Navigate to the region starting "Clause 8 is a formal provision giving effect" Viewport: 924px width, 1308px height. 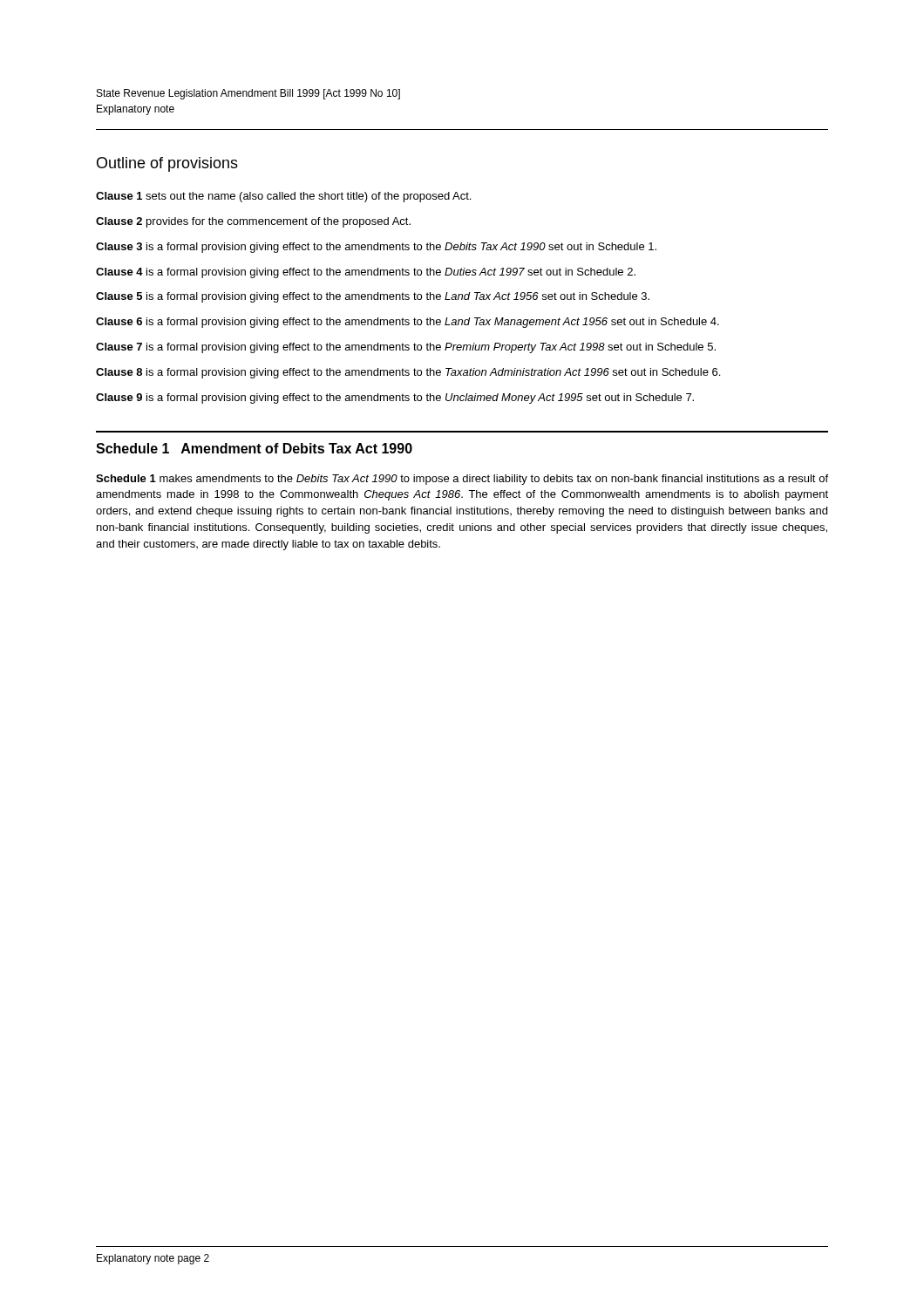pyautogui.click(x=409, y=372)
